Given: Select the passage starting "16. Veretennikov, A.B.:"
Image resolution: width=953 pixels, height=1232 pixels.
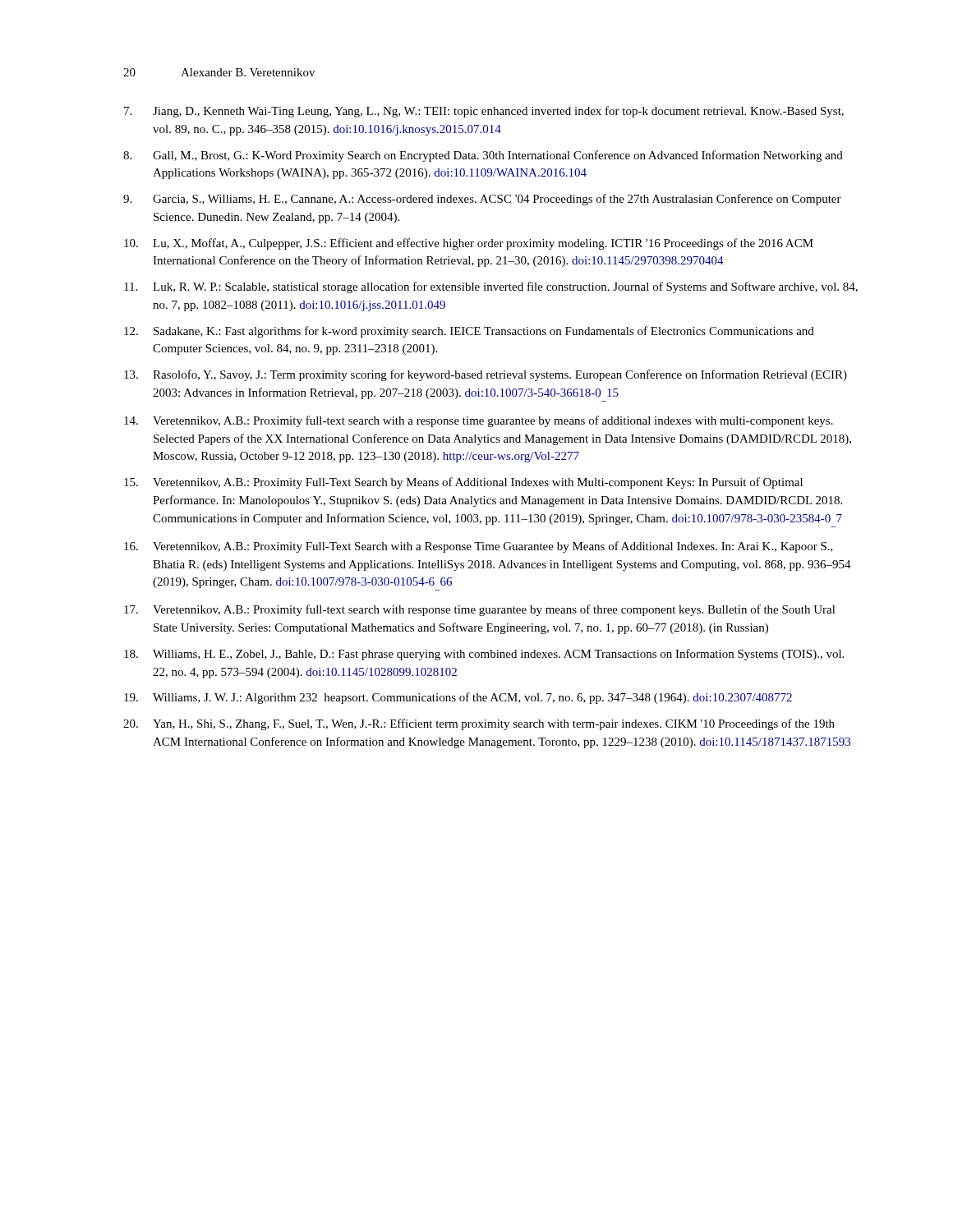Looking at the screenshot, I should point(493,566).
